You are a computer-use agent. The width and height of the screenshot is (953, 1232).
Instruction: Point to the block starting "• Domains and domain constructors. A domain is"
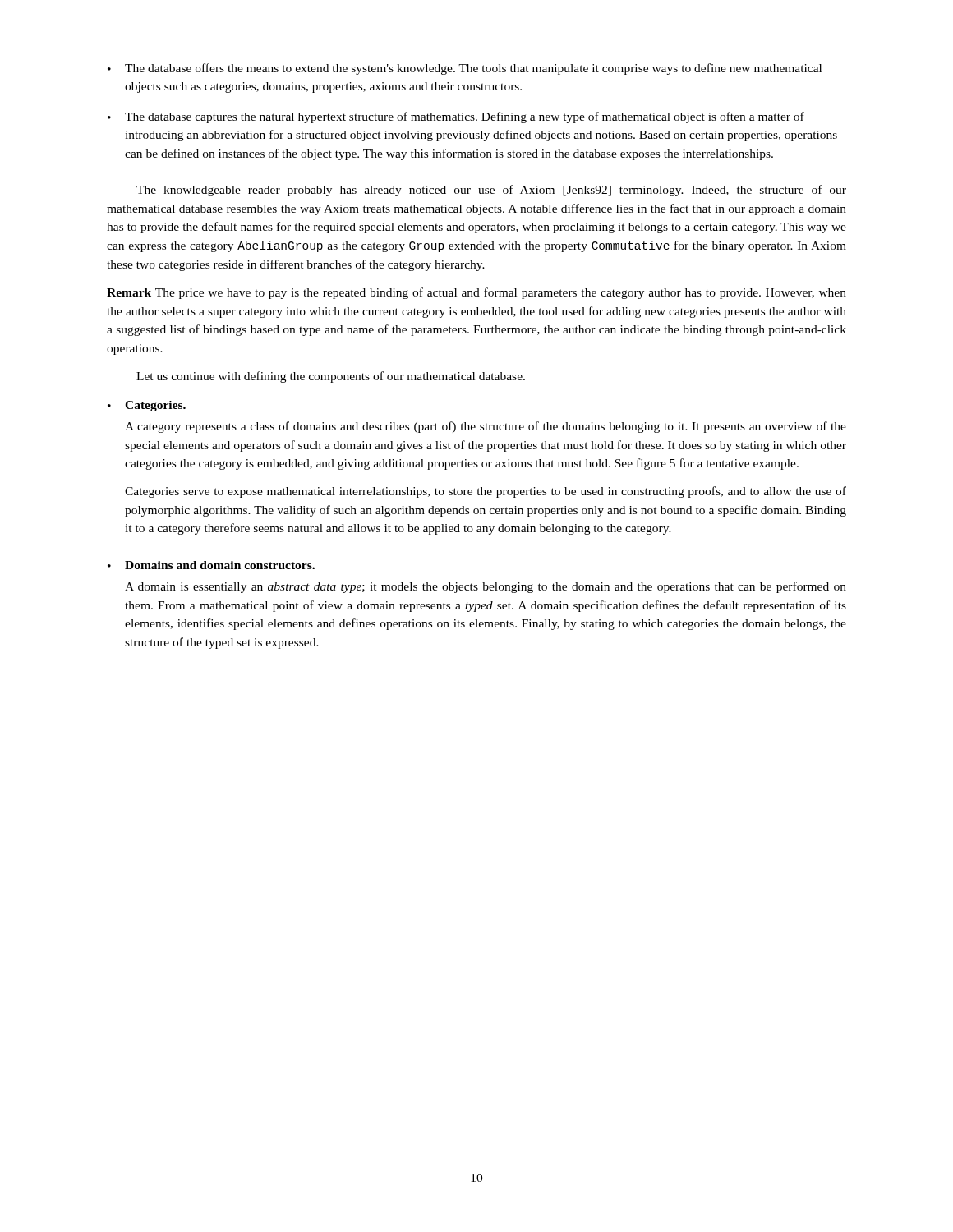pos(476,609)
